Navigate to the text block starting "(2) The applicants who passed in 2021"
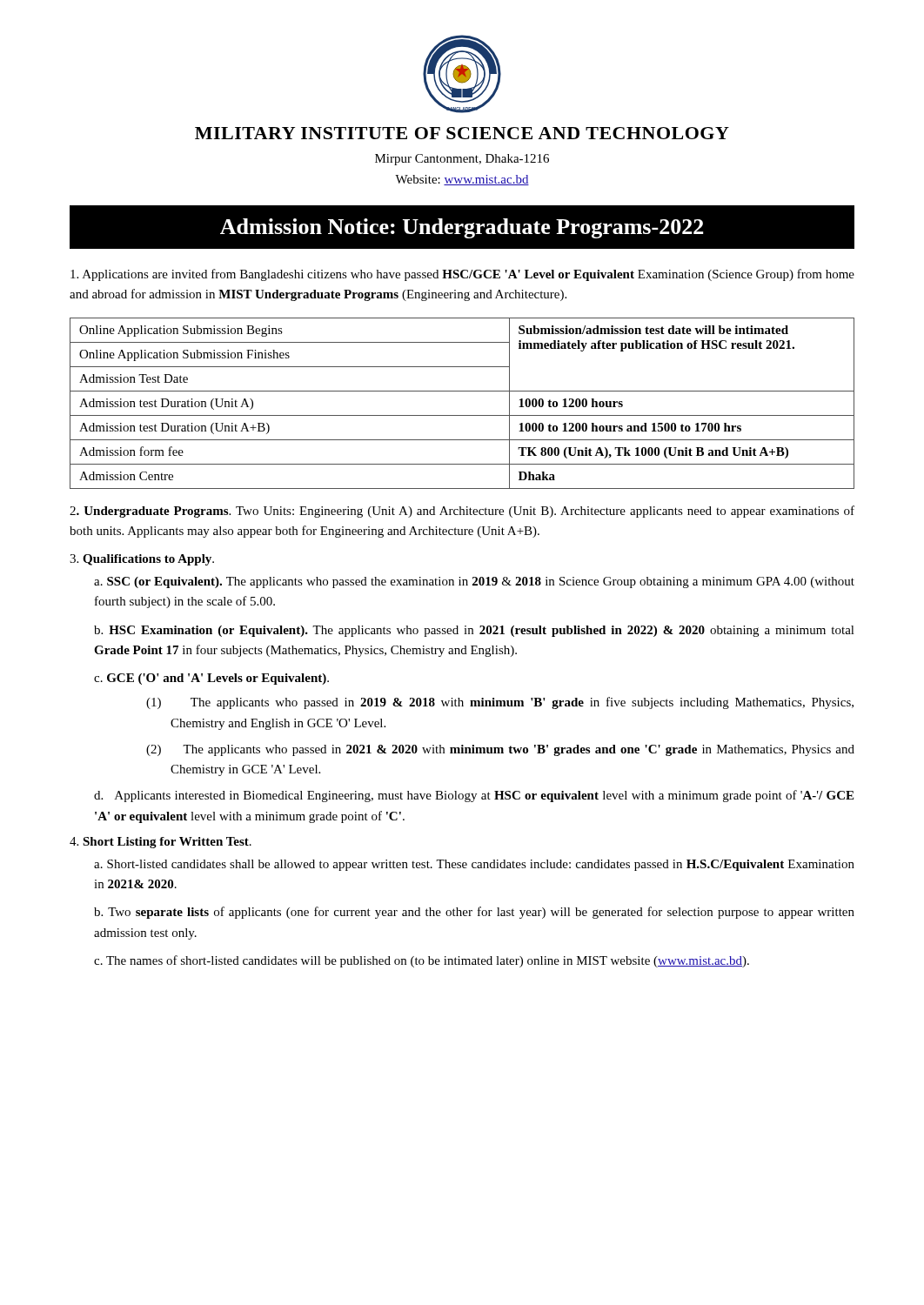 [500, 759]
